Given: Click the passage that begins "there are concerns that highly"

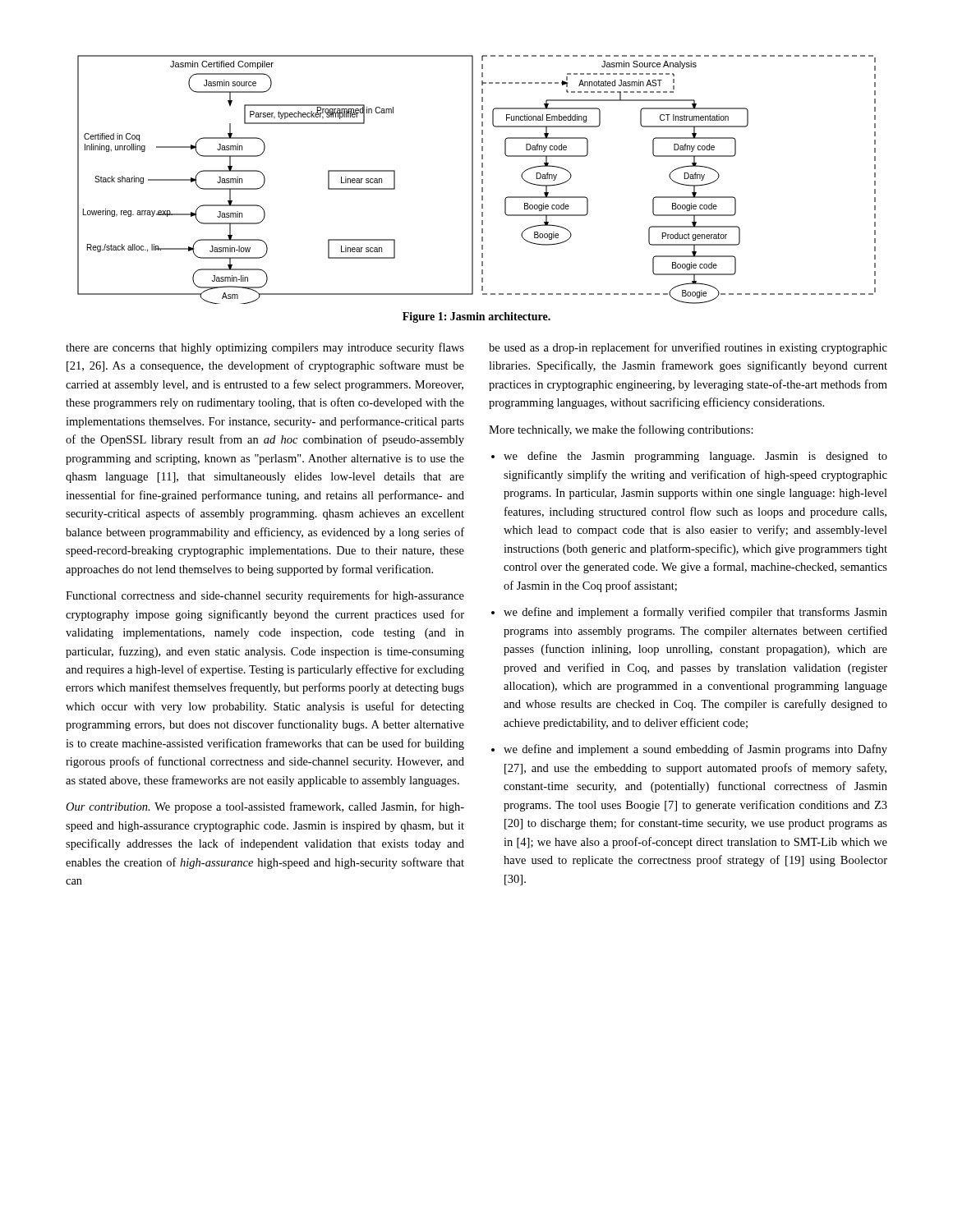Looking at the screenshot, I should 265,458.
